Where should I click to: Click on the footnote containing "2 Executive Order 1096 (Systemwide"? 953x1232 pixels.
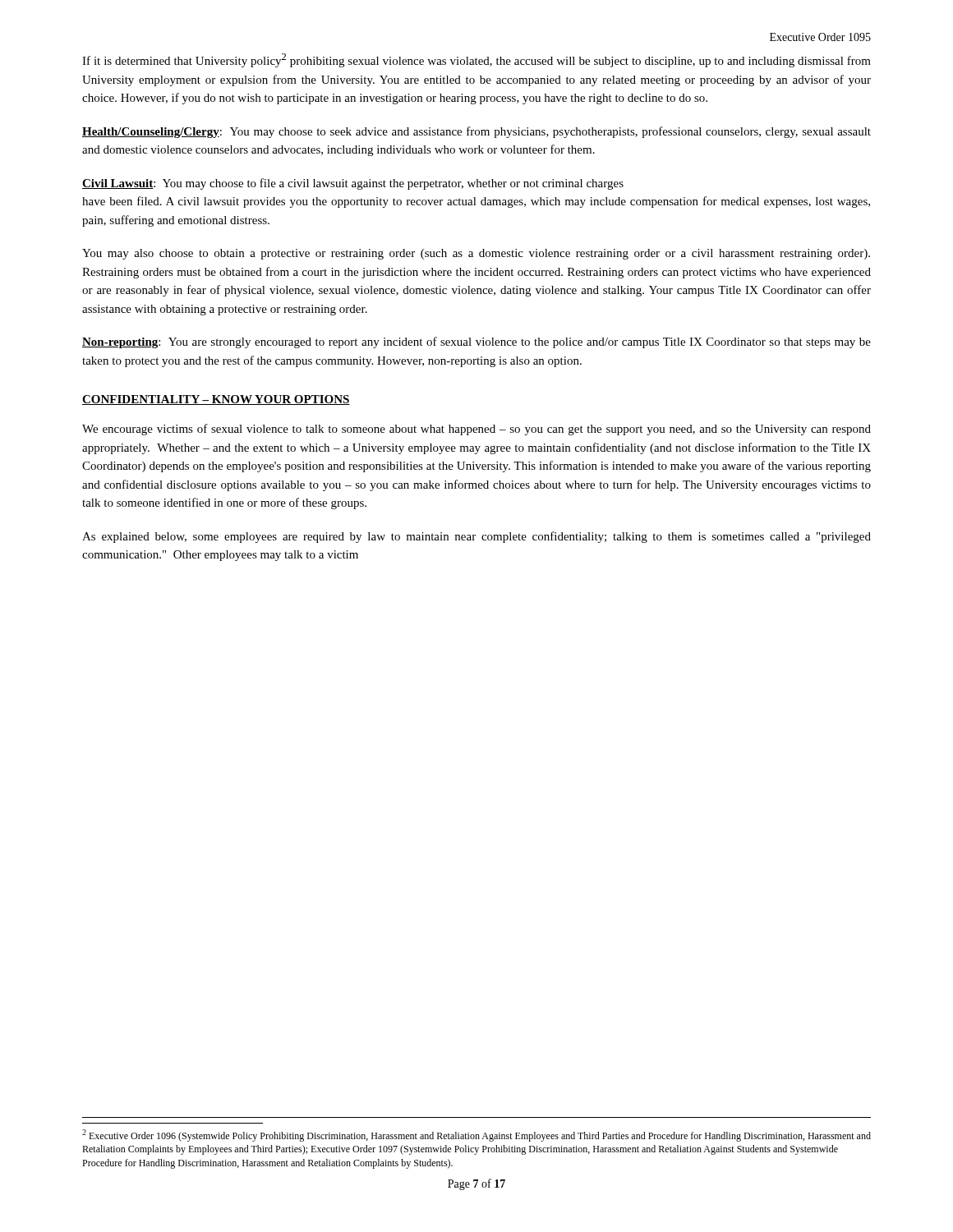click(x=476, y=1146)
